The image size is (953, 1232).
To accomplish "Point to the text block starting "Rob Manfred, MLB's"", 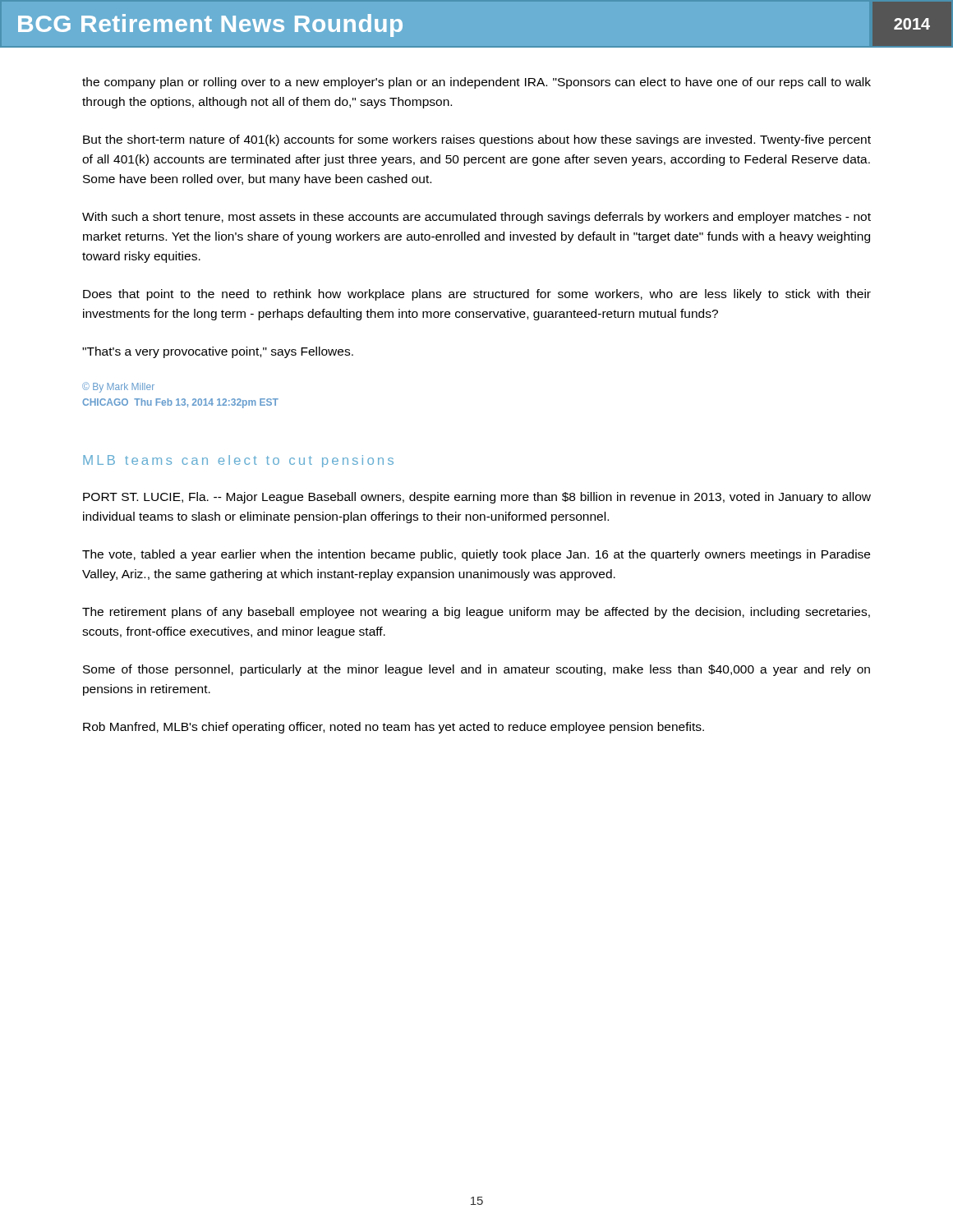I will [394, 726].
